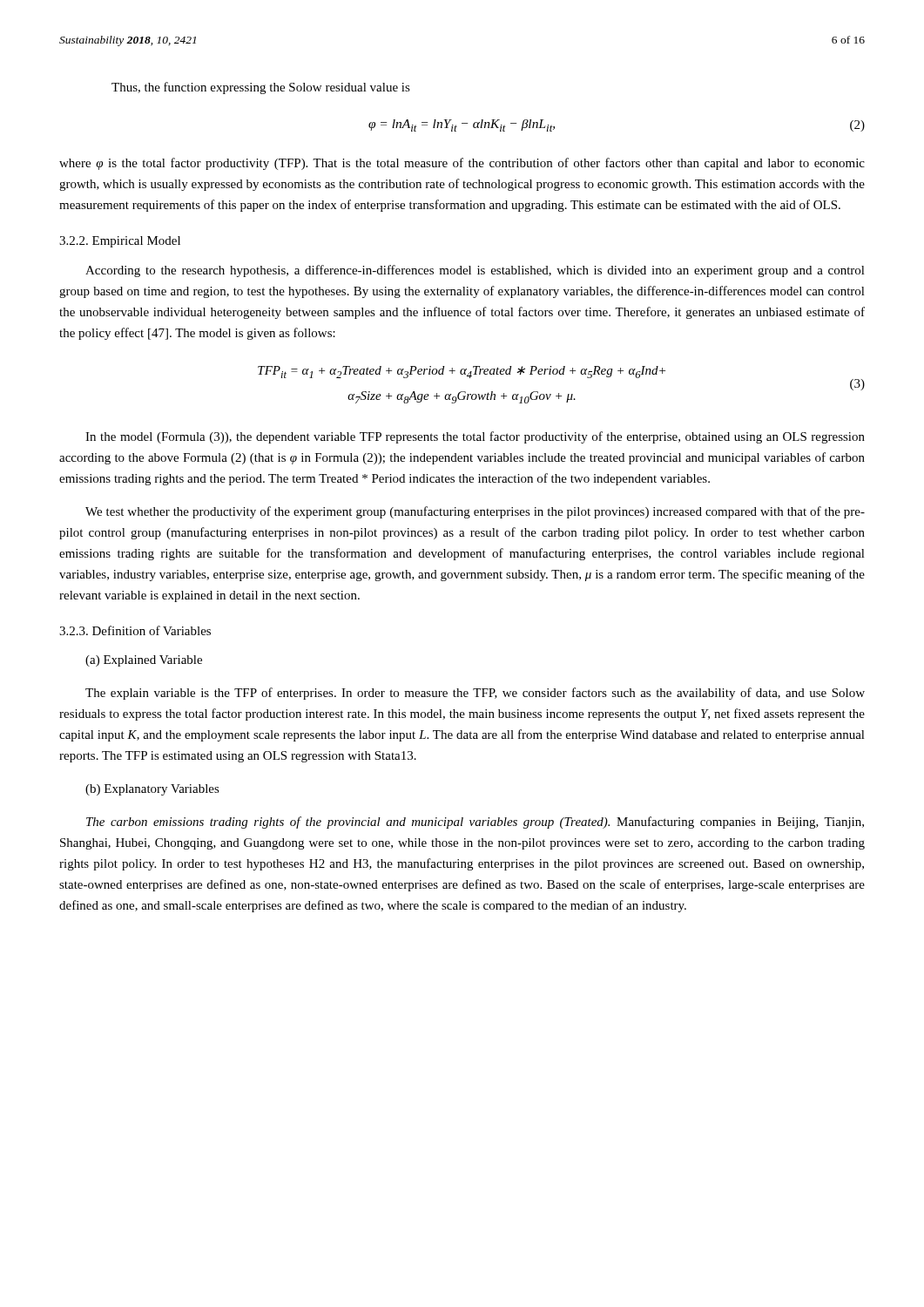This screenshot has height=1307, width=924.
Task: Point to the formula beginning "φ = lnAit = lnYit −"
Action: click(452, 127)
